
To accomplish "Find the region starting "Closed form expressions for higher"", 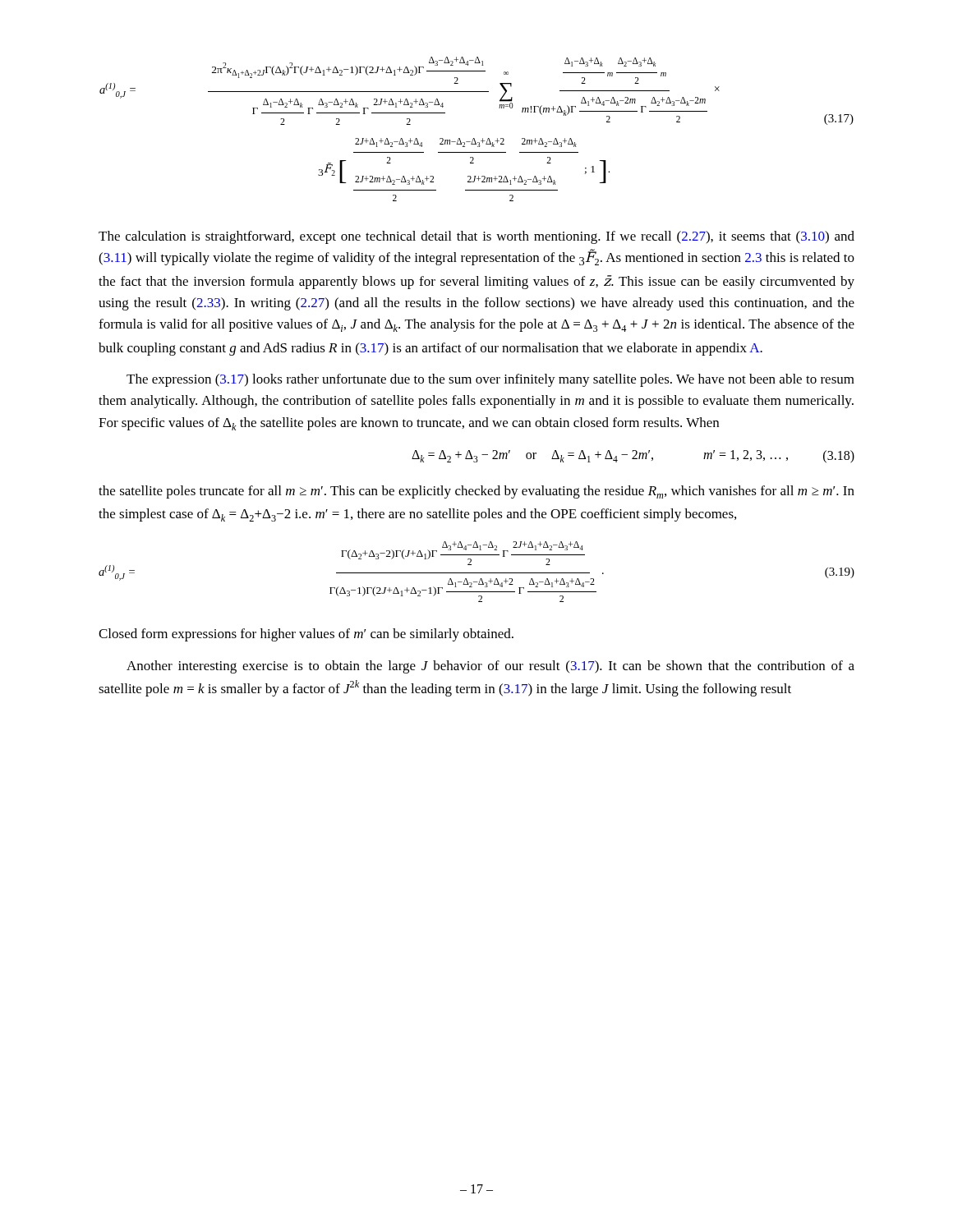I will [306, 634].
